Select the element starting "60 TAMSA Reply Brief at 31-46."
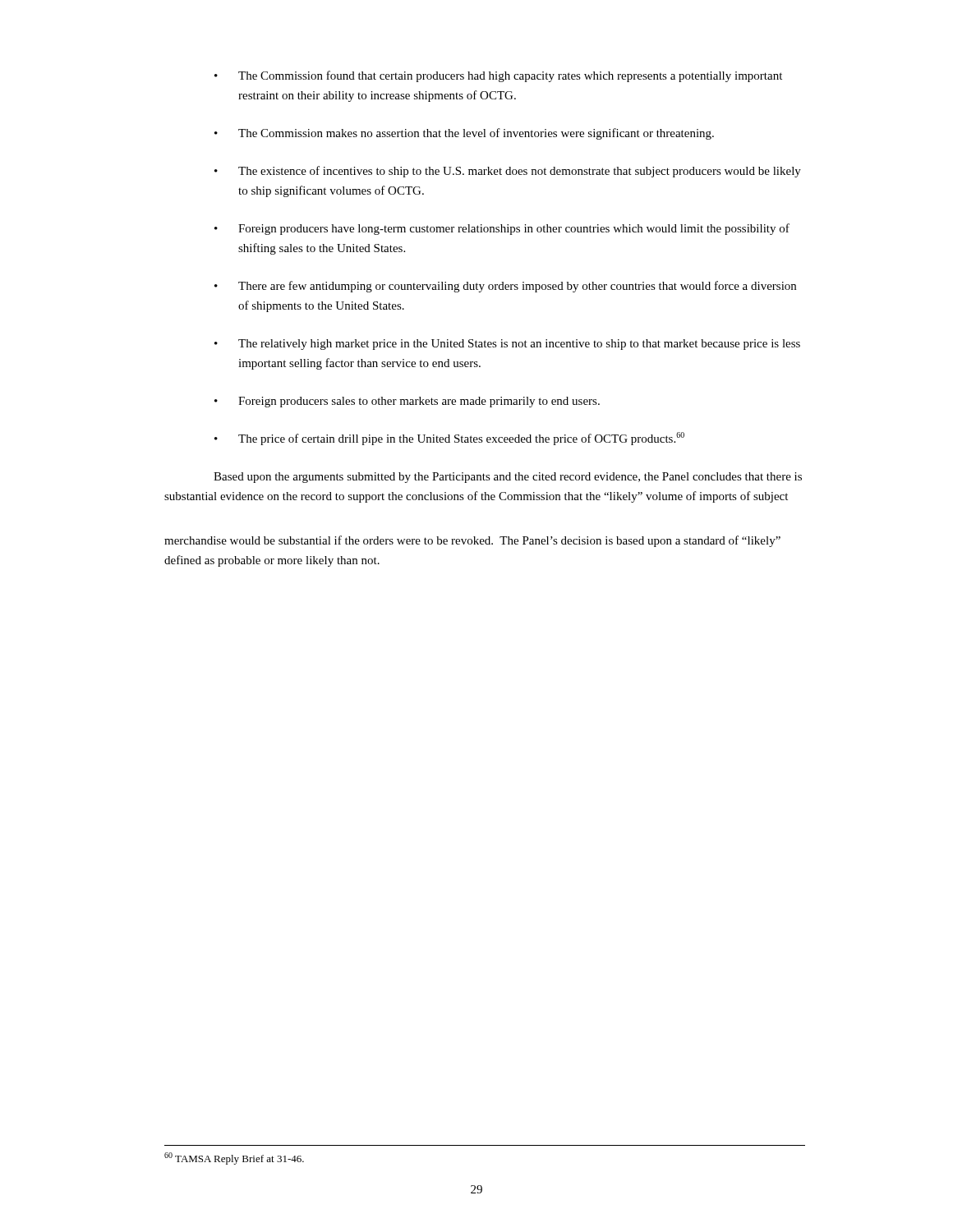Viewport: 953px width, 1232px height. 234,1158
